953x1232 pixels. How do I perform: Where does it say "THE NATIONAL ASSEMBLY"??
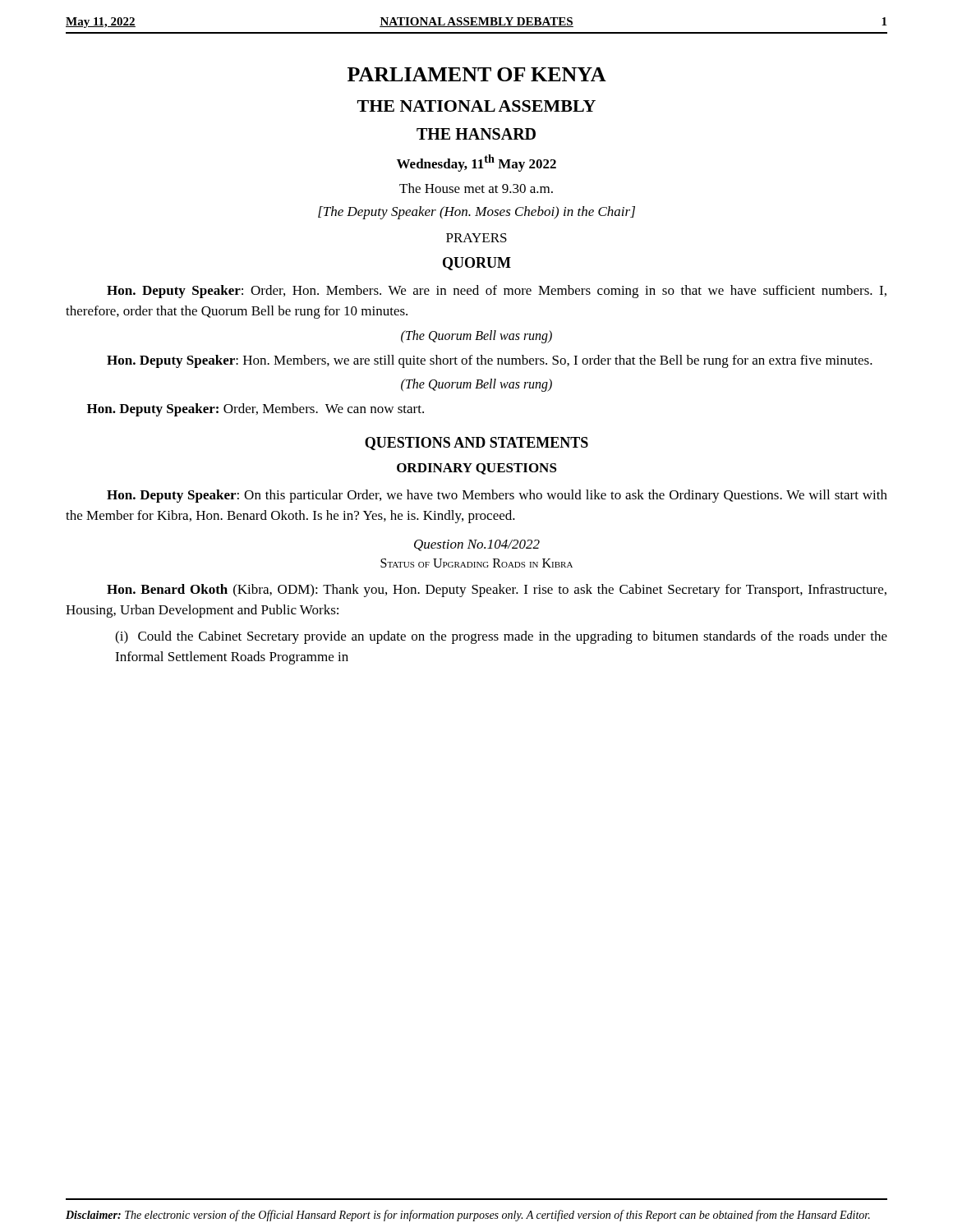pos(476,106)
